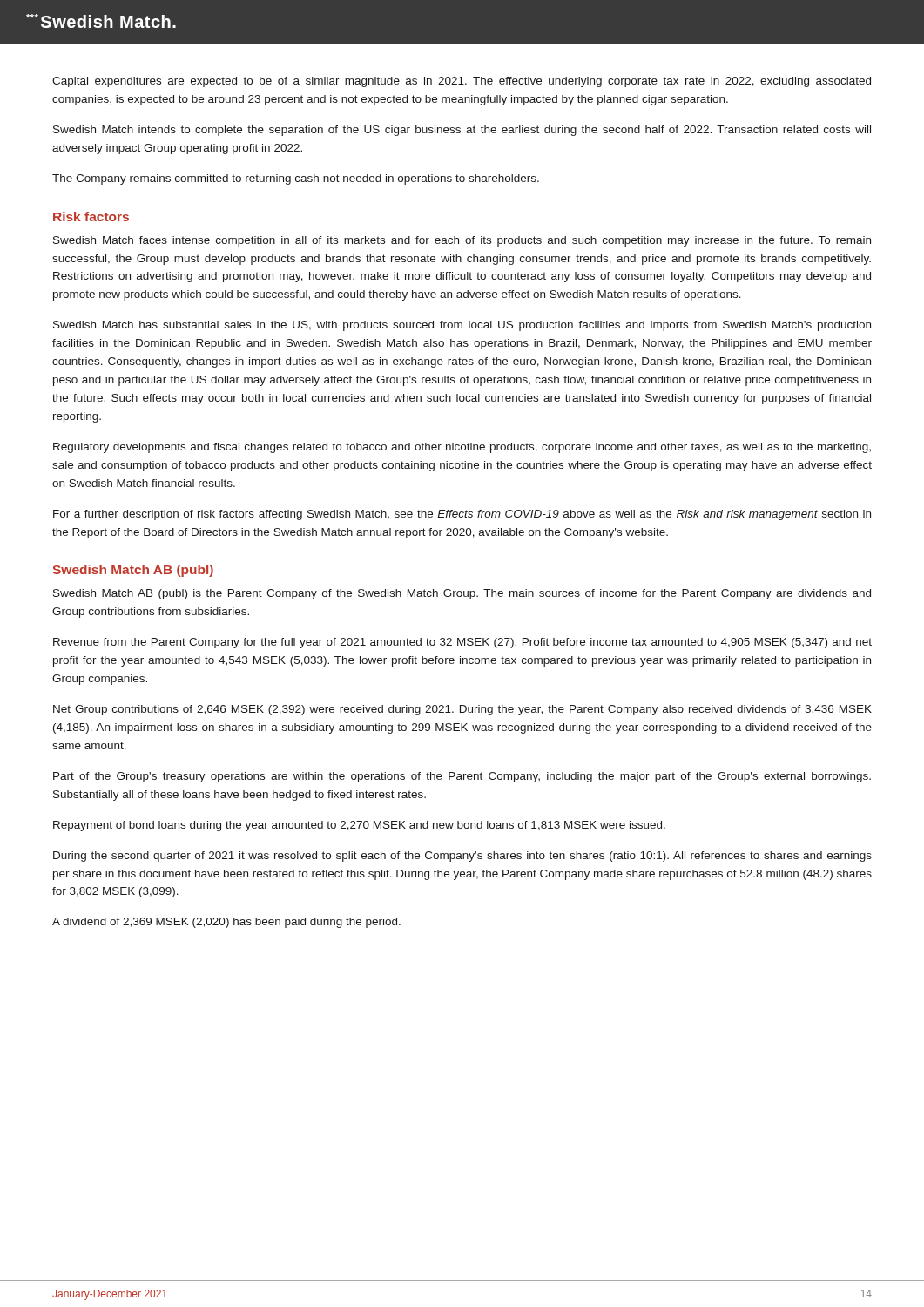The width and height of the screenshot is (924, 1307).
Task: Locate the text block starting "Part of the Group's treasury"
Action: tap(462, 785)
